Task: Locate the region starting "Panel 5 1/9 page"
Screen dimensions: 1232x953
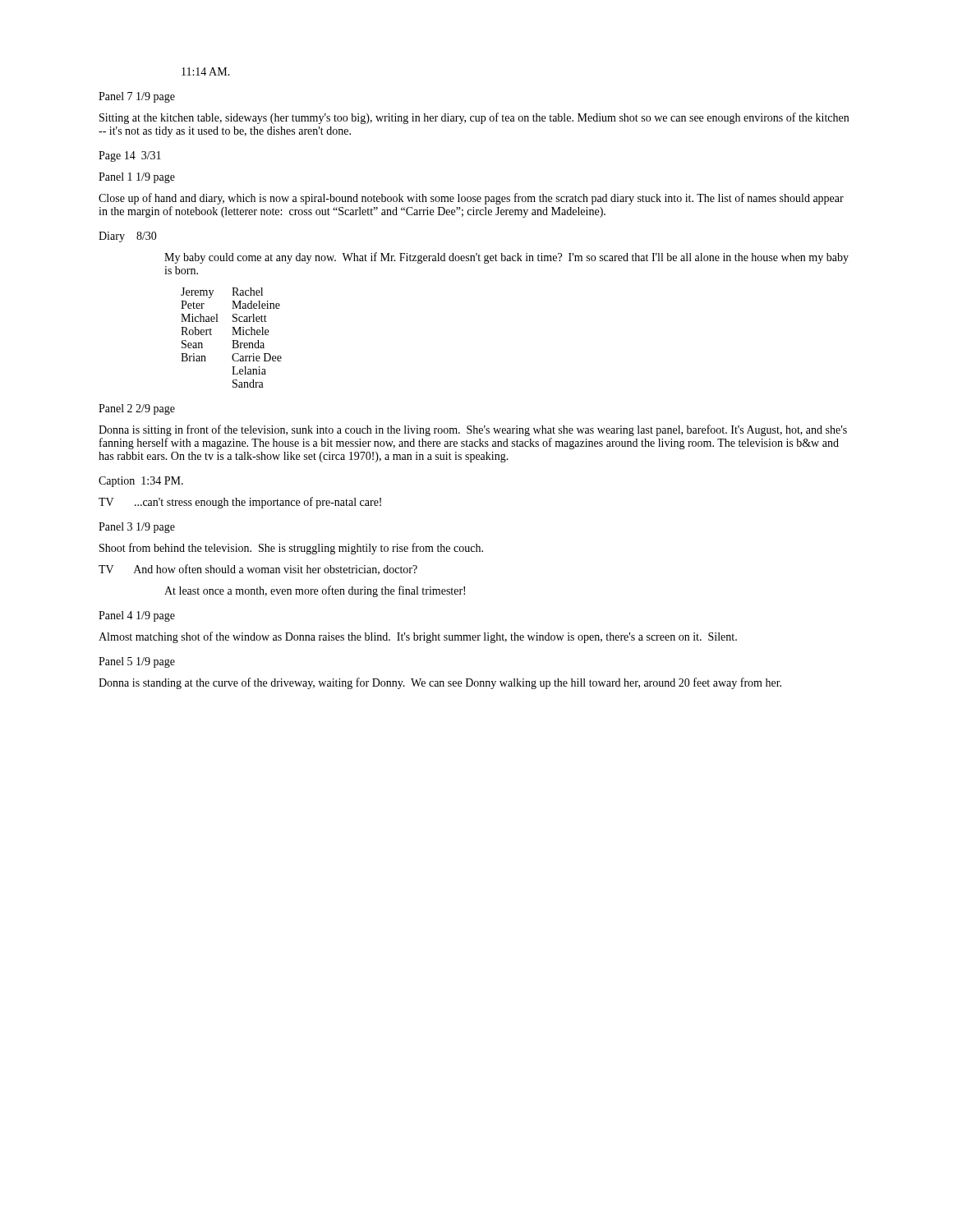Action: [x=137, y=662]
